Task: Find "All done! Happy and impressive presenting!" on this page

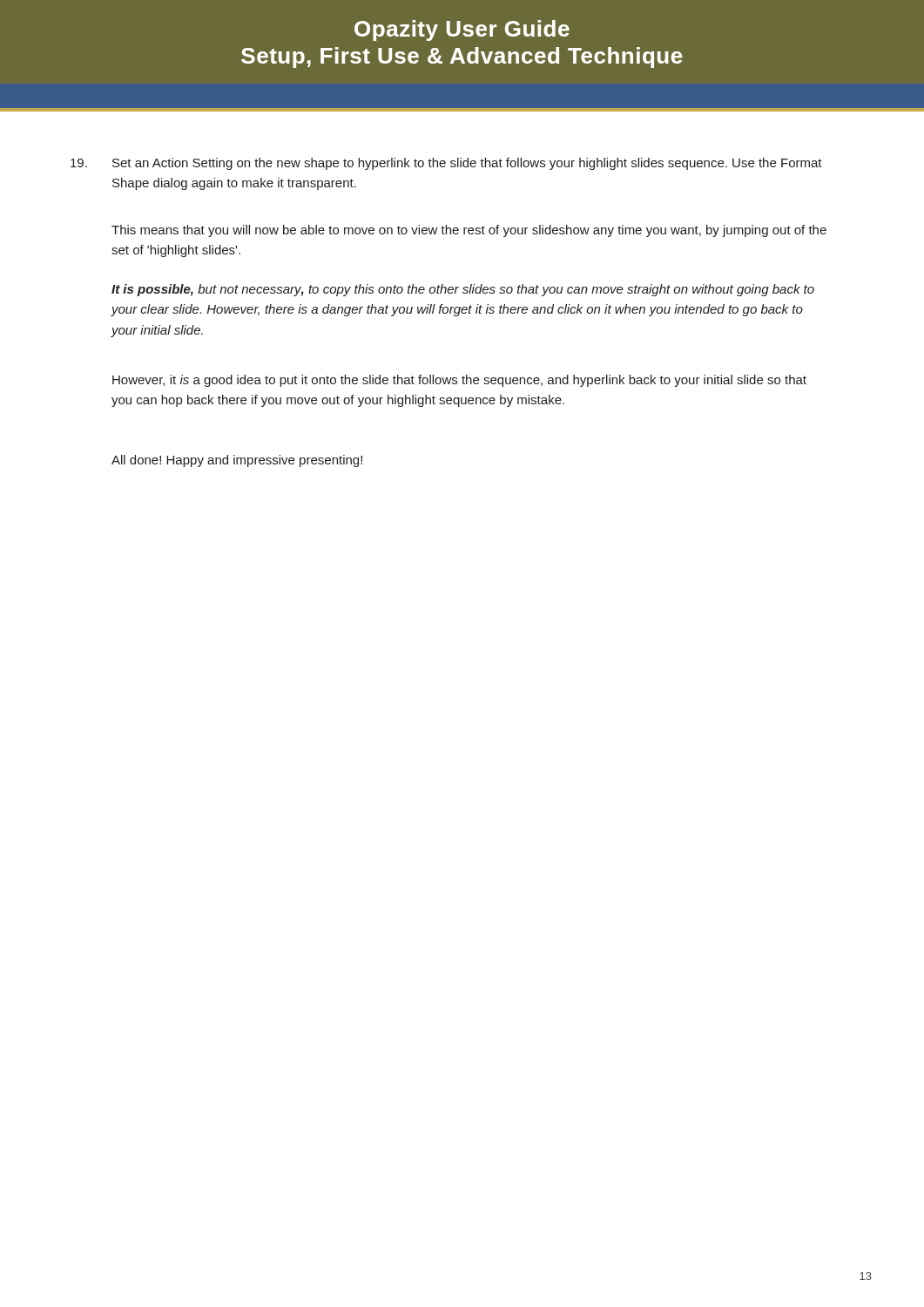Action: [x=237, y=460]
